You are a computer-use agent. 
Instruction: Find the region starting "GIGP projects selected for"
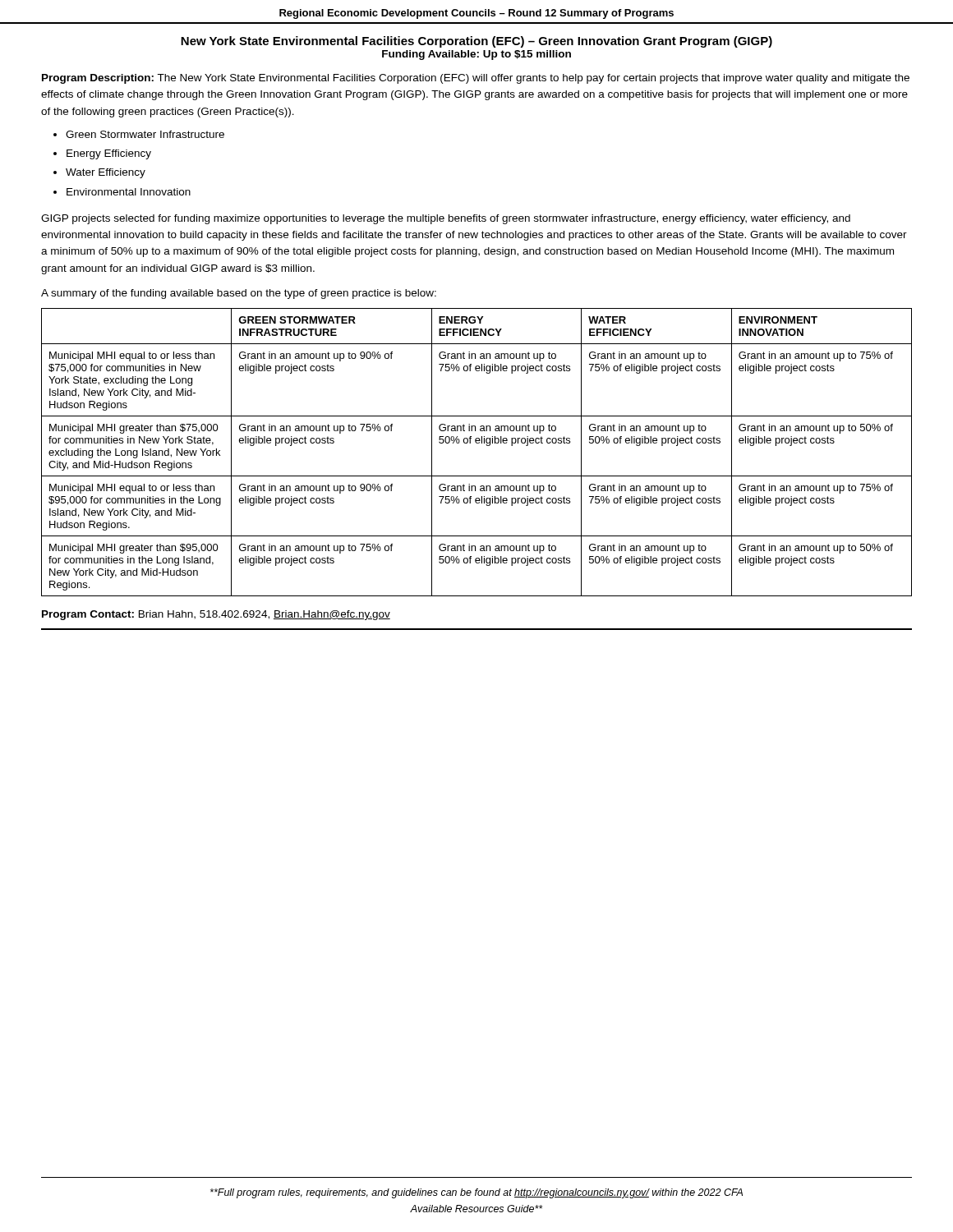474,243
